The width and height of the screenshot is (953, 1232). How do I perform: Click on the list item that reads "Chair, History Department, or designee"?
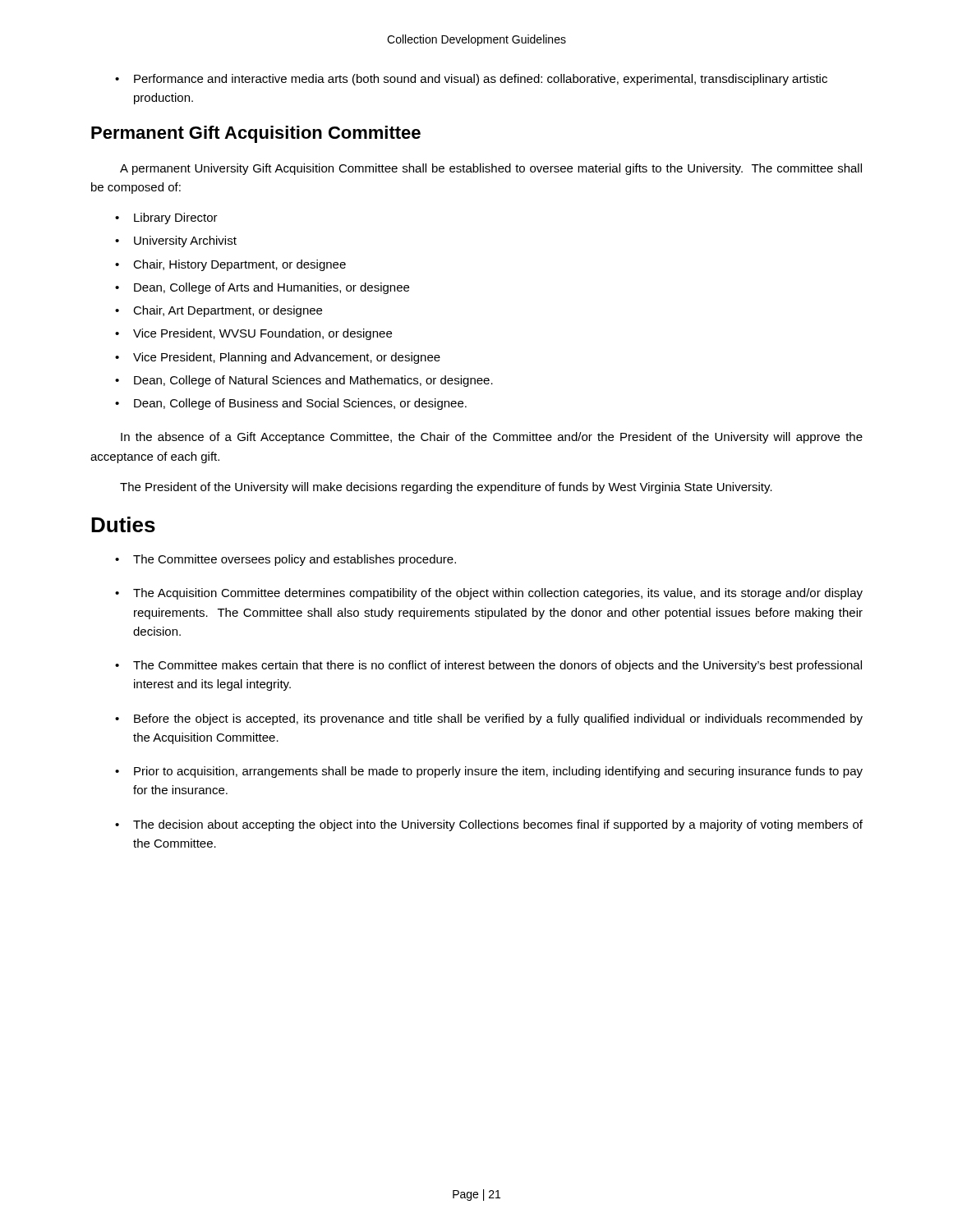tap(230, 265)
